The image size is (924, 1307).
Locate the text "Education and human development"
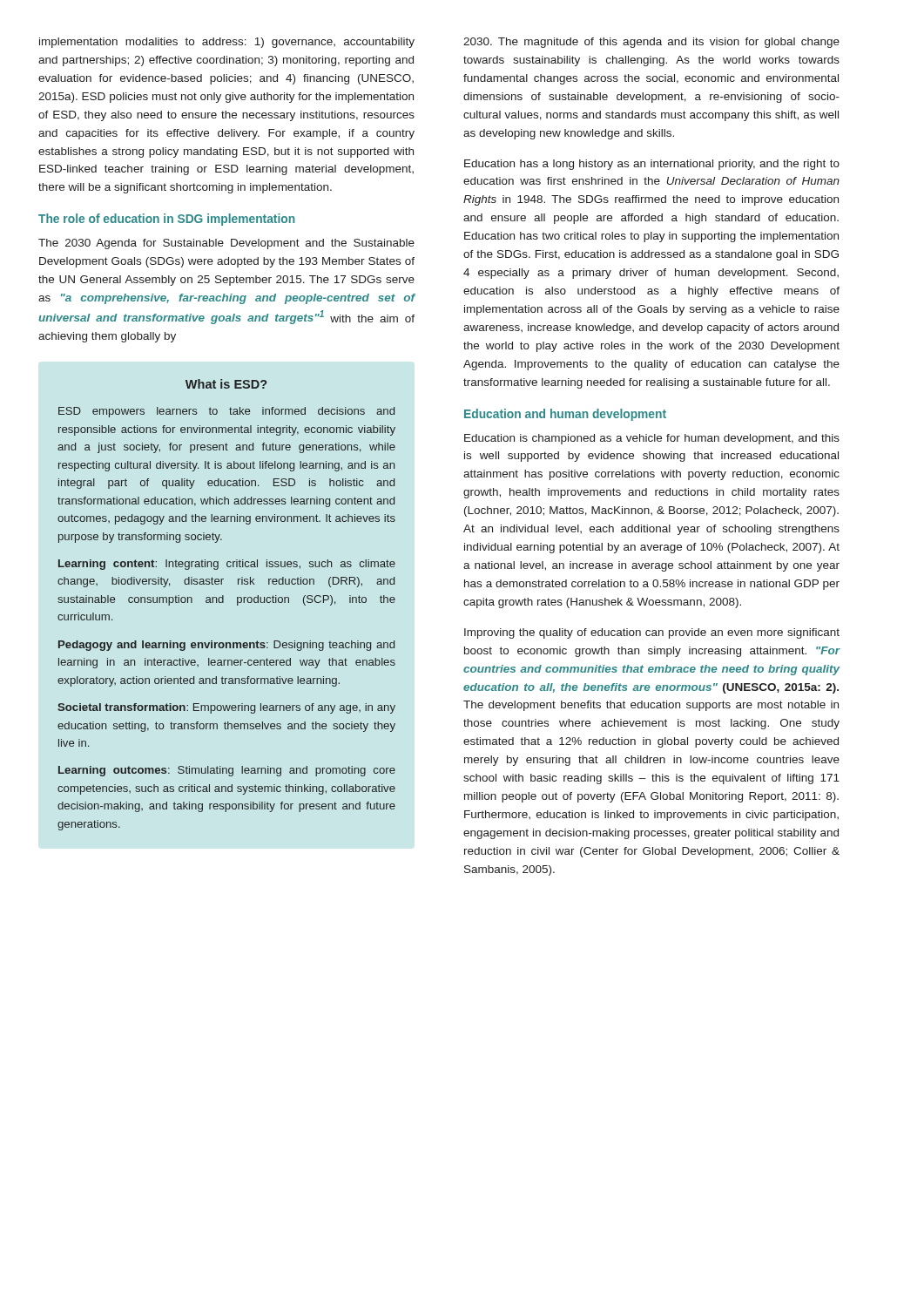tap(565, 414)
